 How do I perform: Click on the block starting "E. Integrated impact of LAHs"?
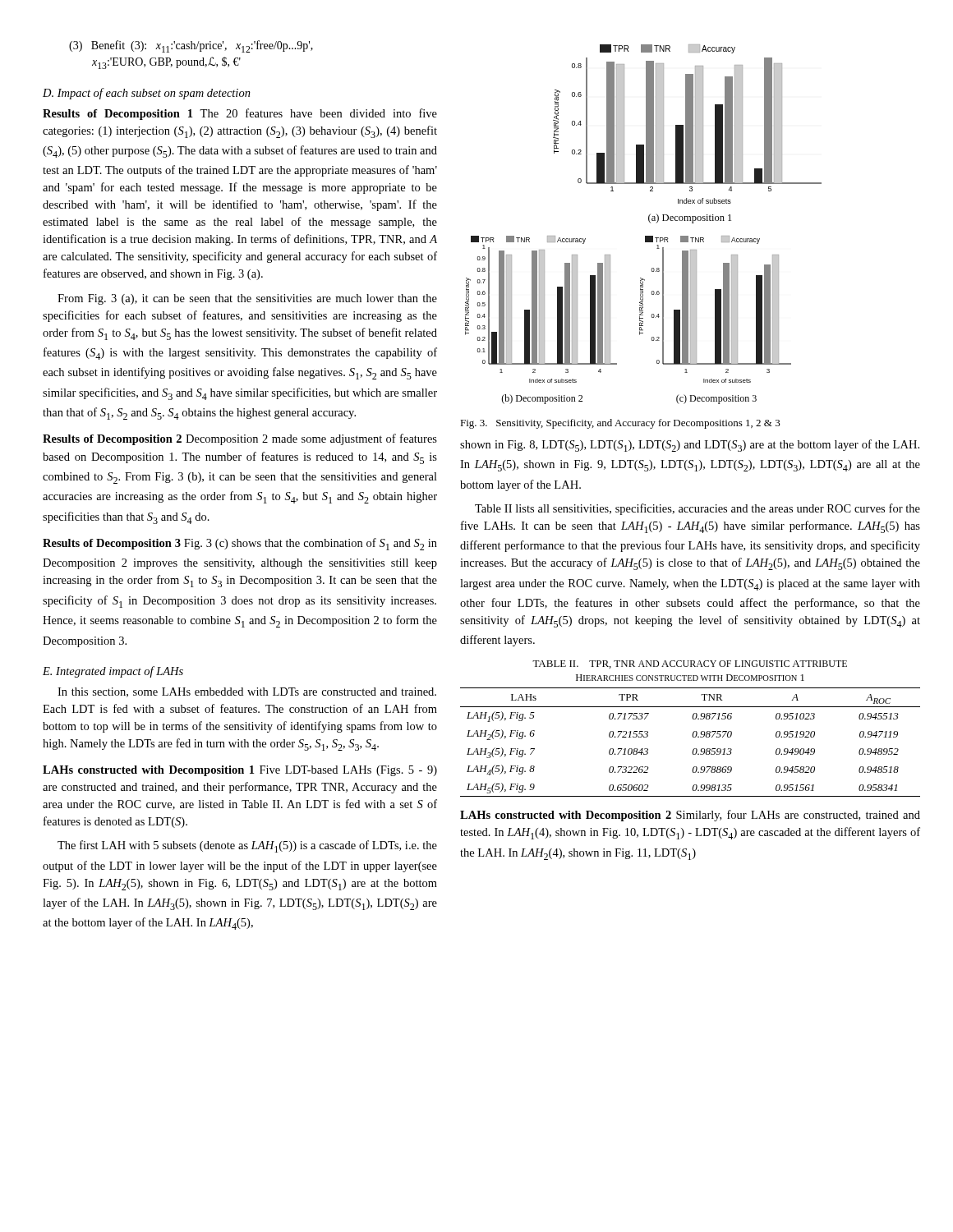(x=113, y=671)
